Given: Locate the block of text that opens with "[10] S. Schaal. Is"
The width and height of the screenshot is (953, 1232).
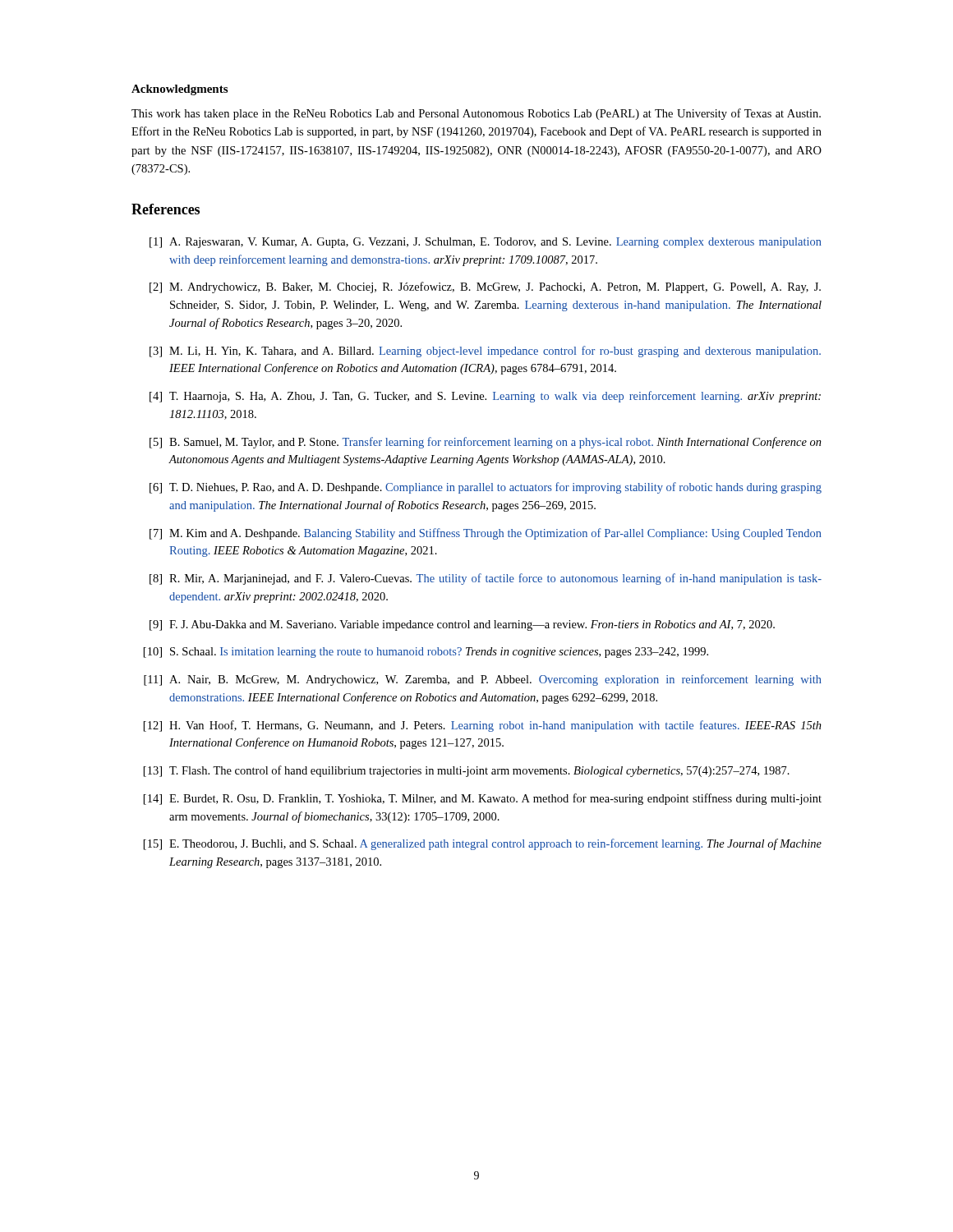Looking at the screenshot, I should click(x=476, y=652).
